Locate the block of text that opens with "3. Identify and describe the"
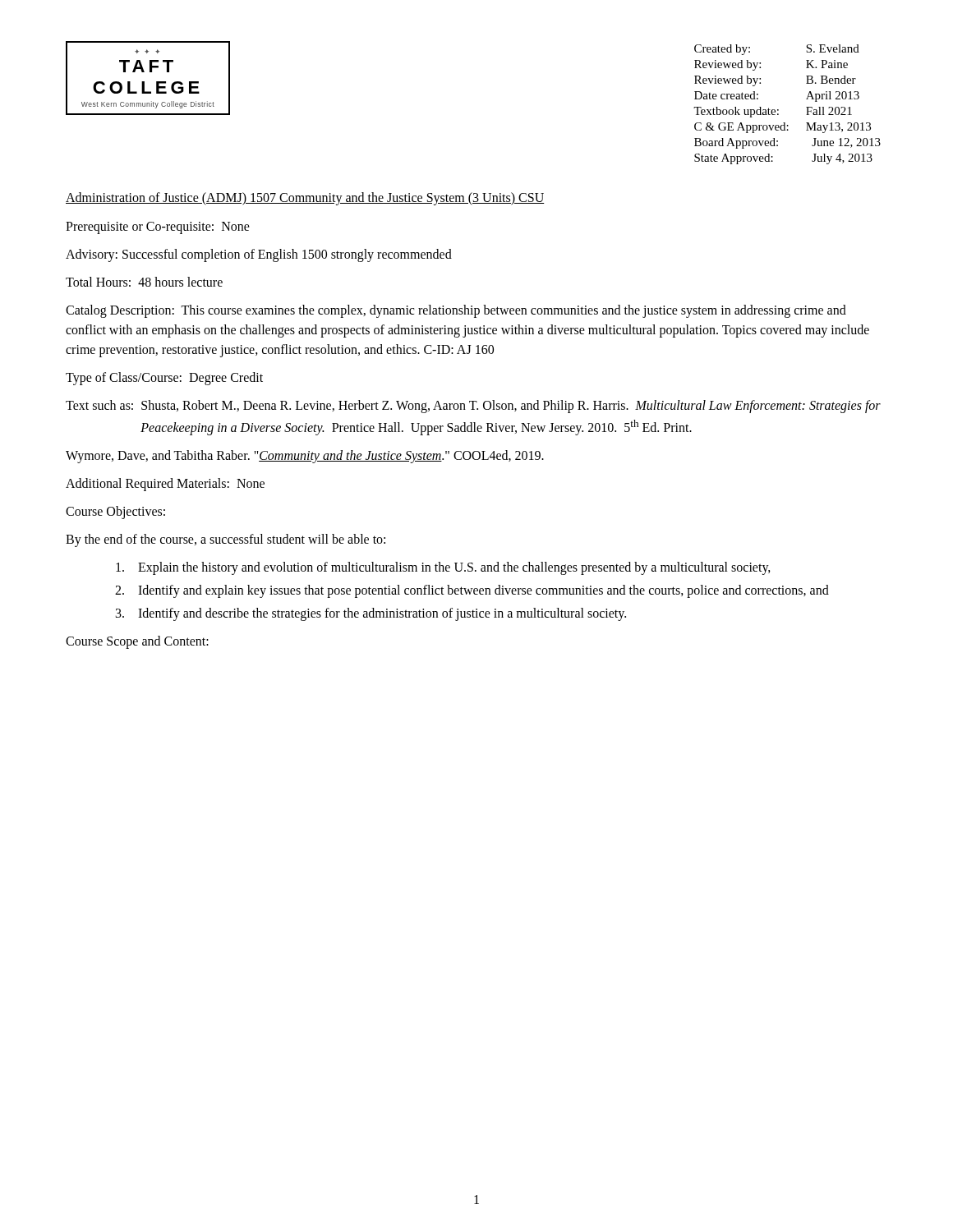953x1232 pixels. coord(501,614)
